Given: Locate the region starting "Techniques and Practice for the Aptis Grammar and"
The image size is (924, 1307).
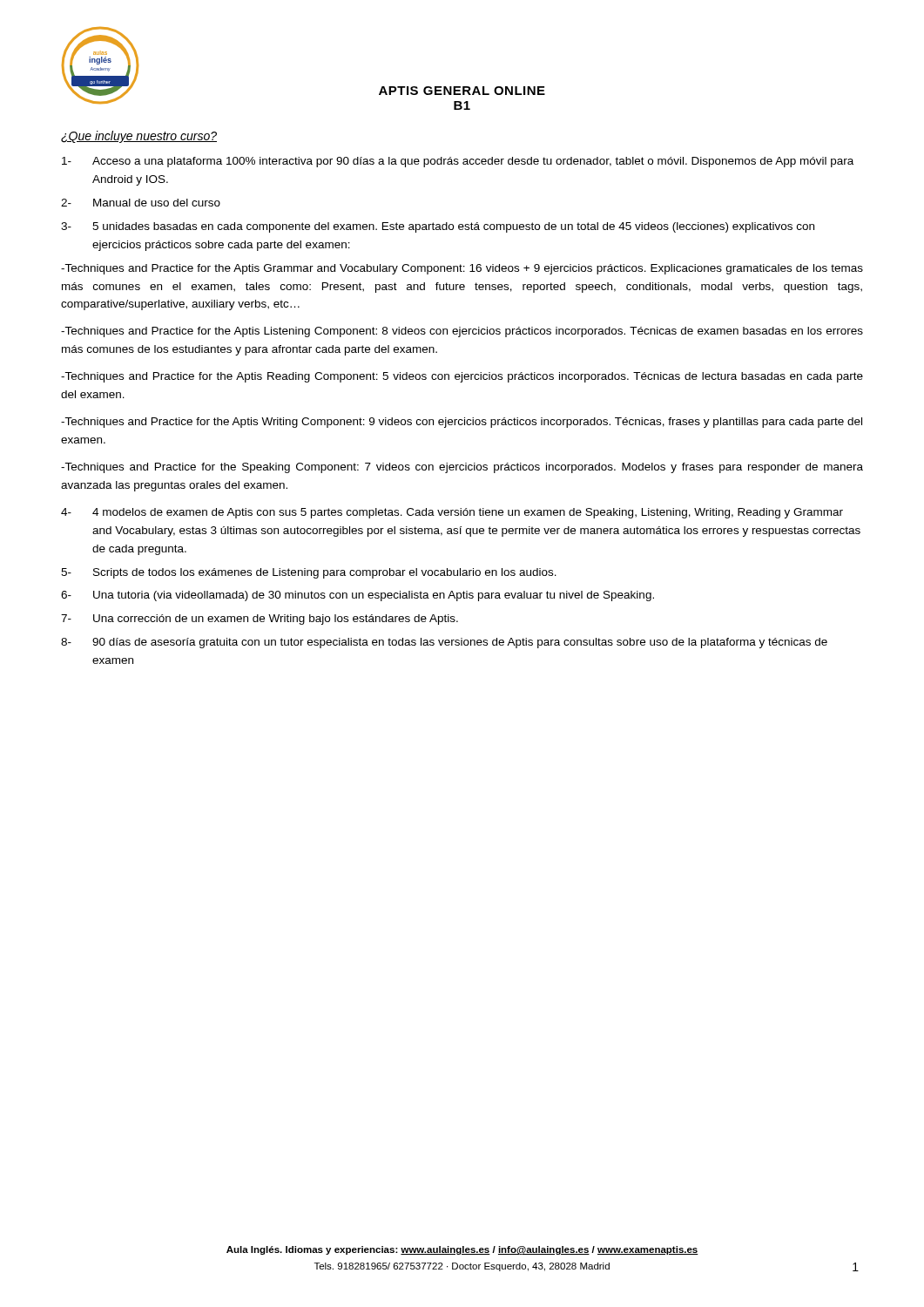Looking at the screenshot, I should tap(462, 286).
